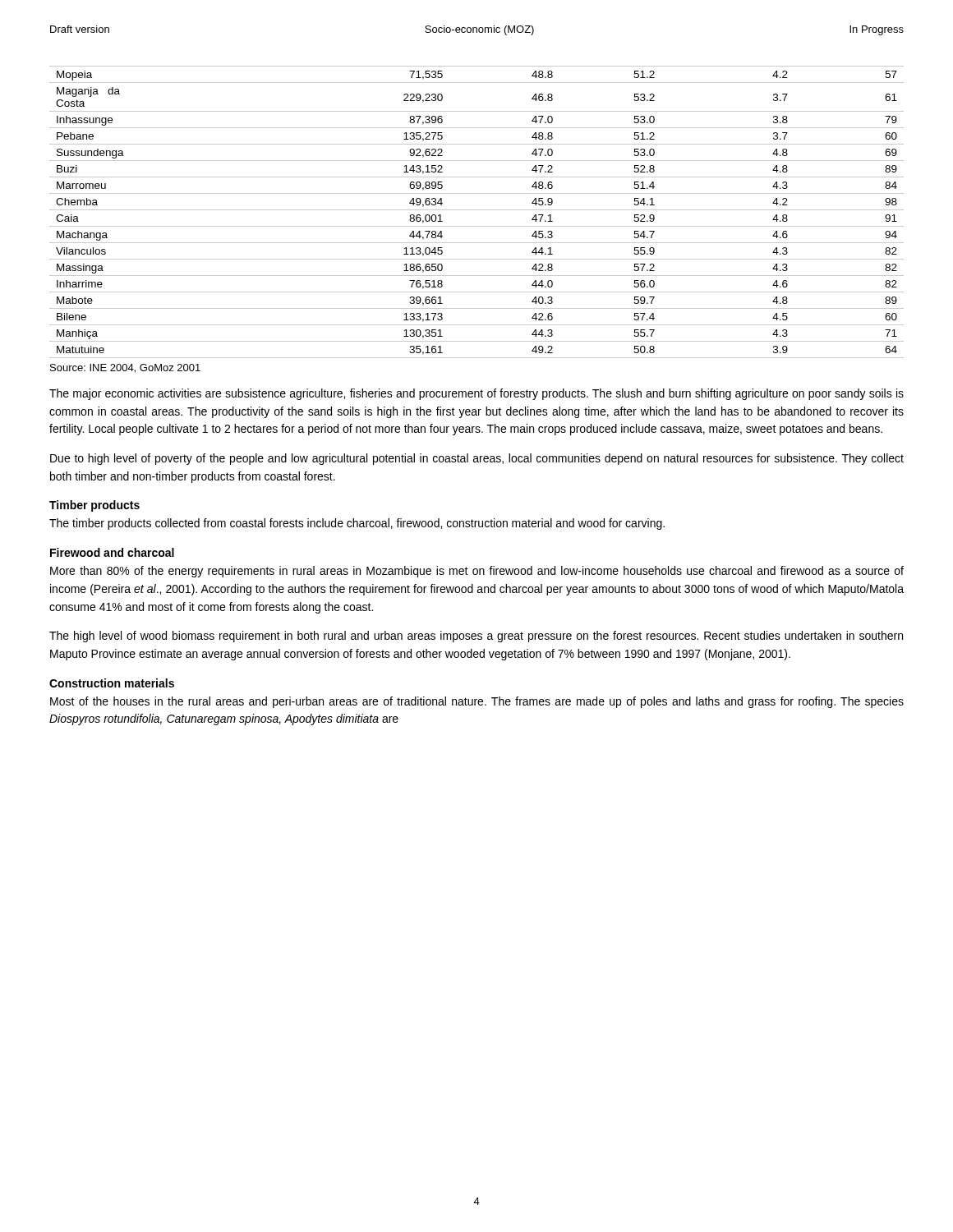The height and width of the screenshot is (1232, 953).
Task: Find the section header containing "Construction materials"
Action: [112, 683]
